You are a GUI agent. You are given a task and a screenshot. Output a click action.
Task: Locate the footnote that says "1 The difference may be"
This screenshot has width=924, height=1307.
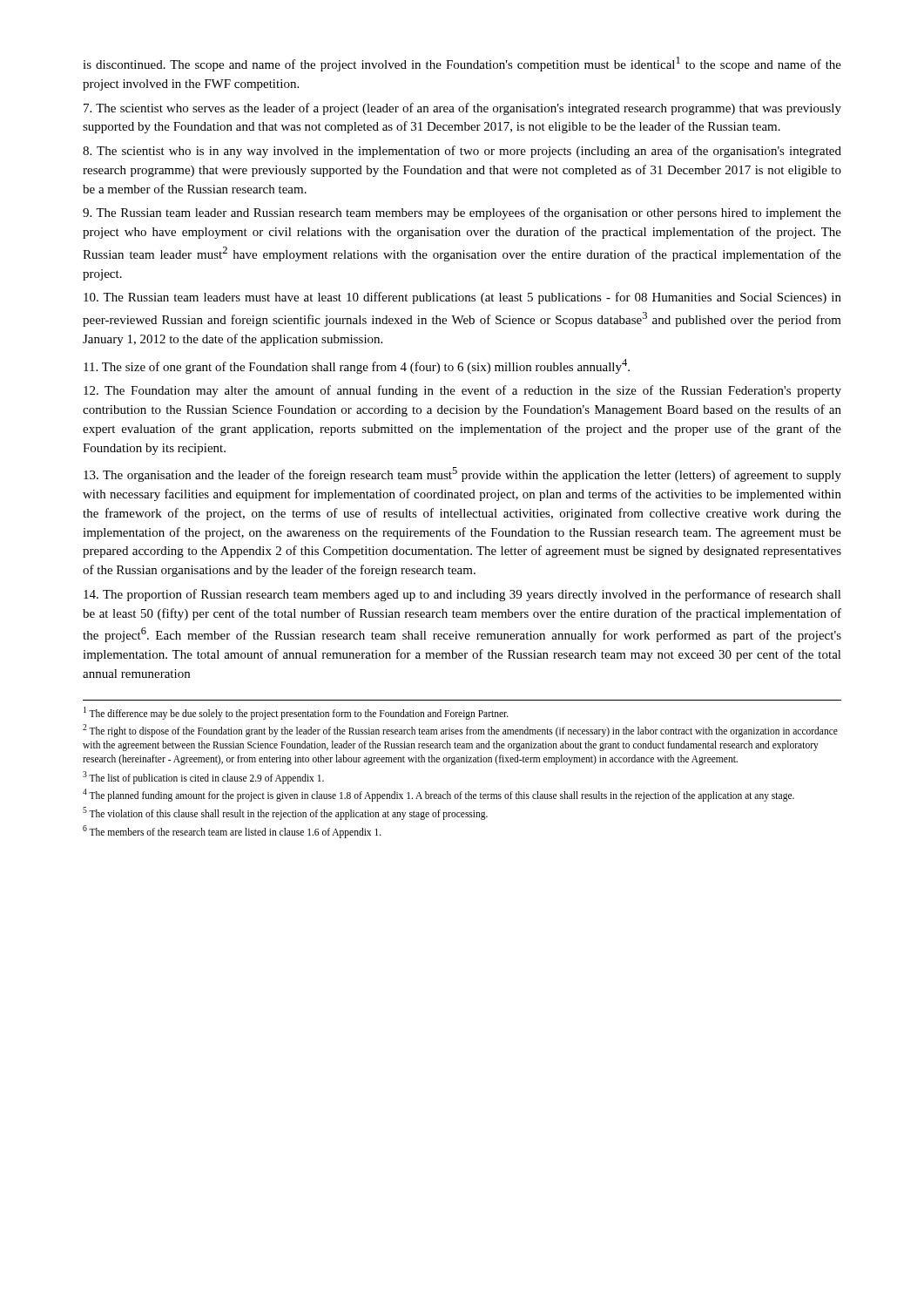click(x=296, y=711)
